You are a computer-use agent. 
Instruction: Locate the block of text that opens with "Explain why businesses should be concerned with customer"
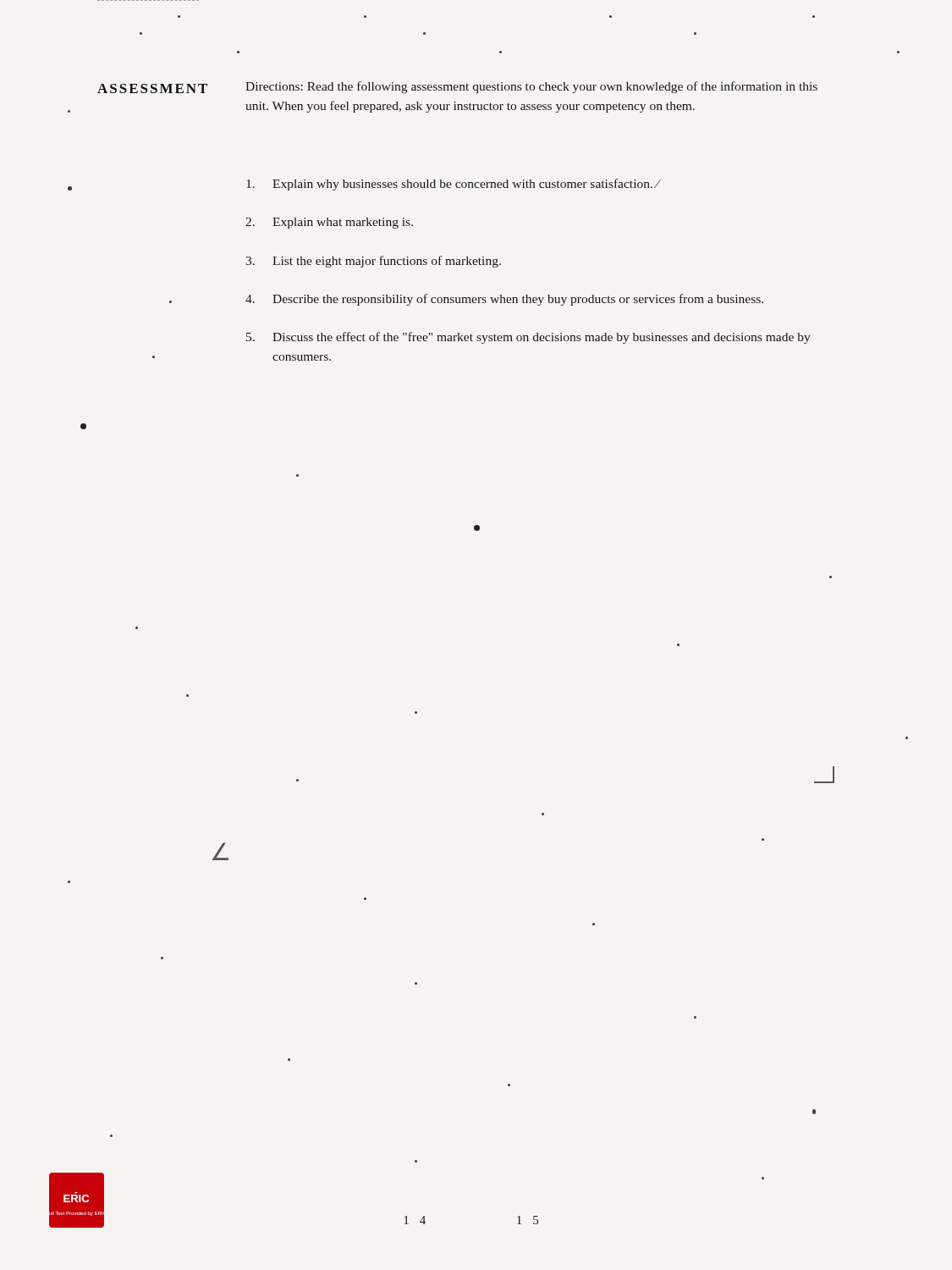(x=542, y=183)
